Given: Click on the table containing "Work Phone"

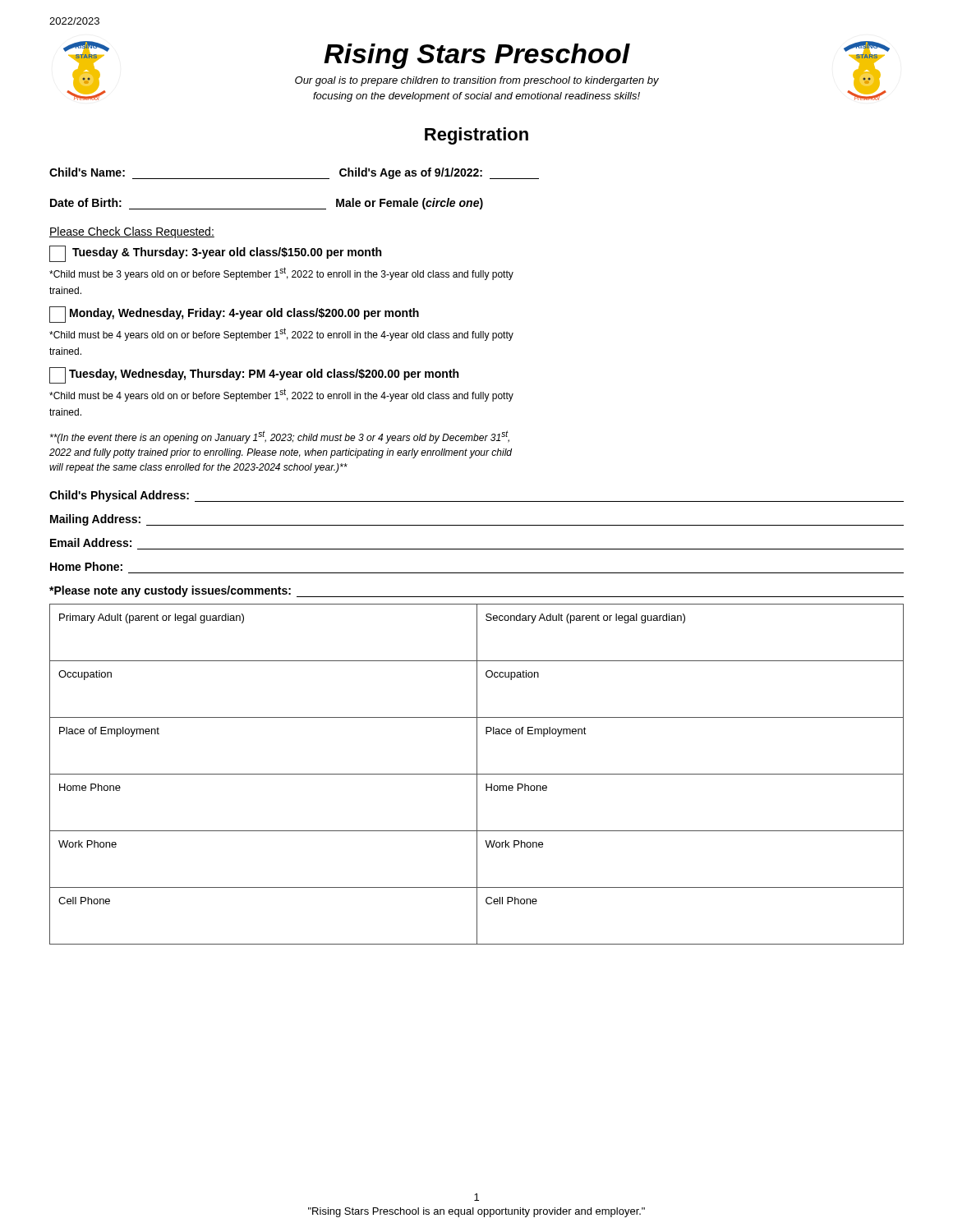Looking at the screenshot, I should 476,774.
